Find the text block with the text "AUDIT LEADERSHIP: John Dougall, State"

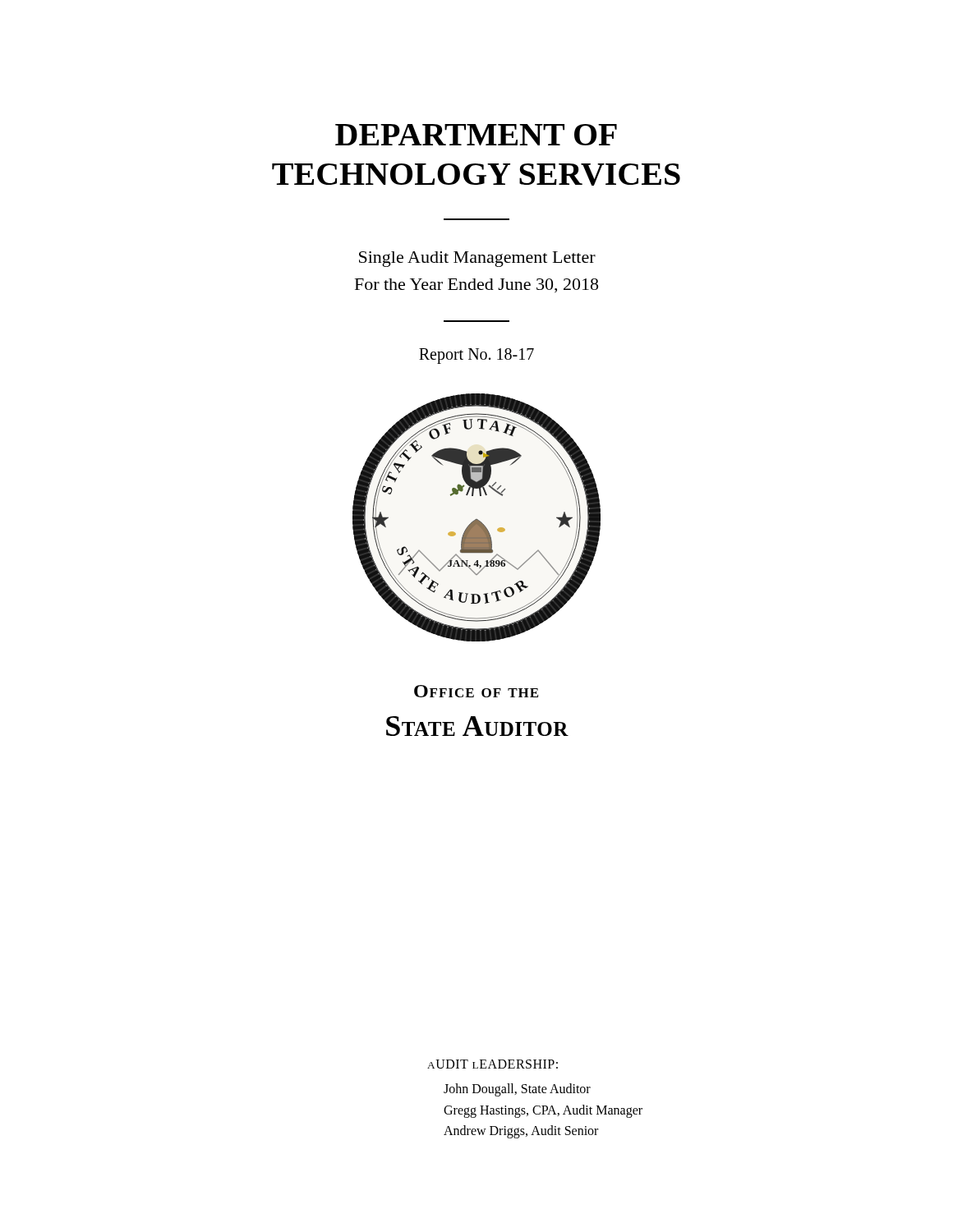(535, 1099)
